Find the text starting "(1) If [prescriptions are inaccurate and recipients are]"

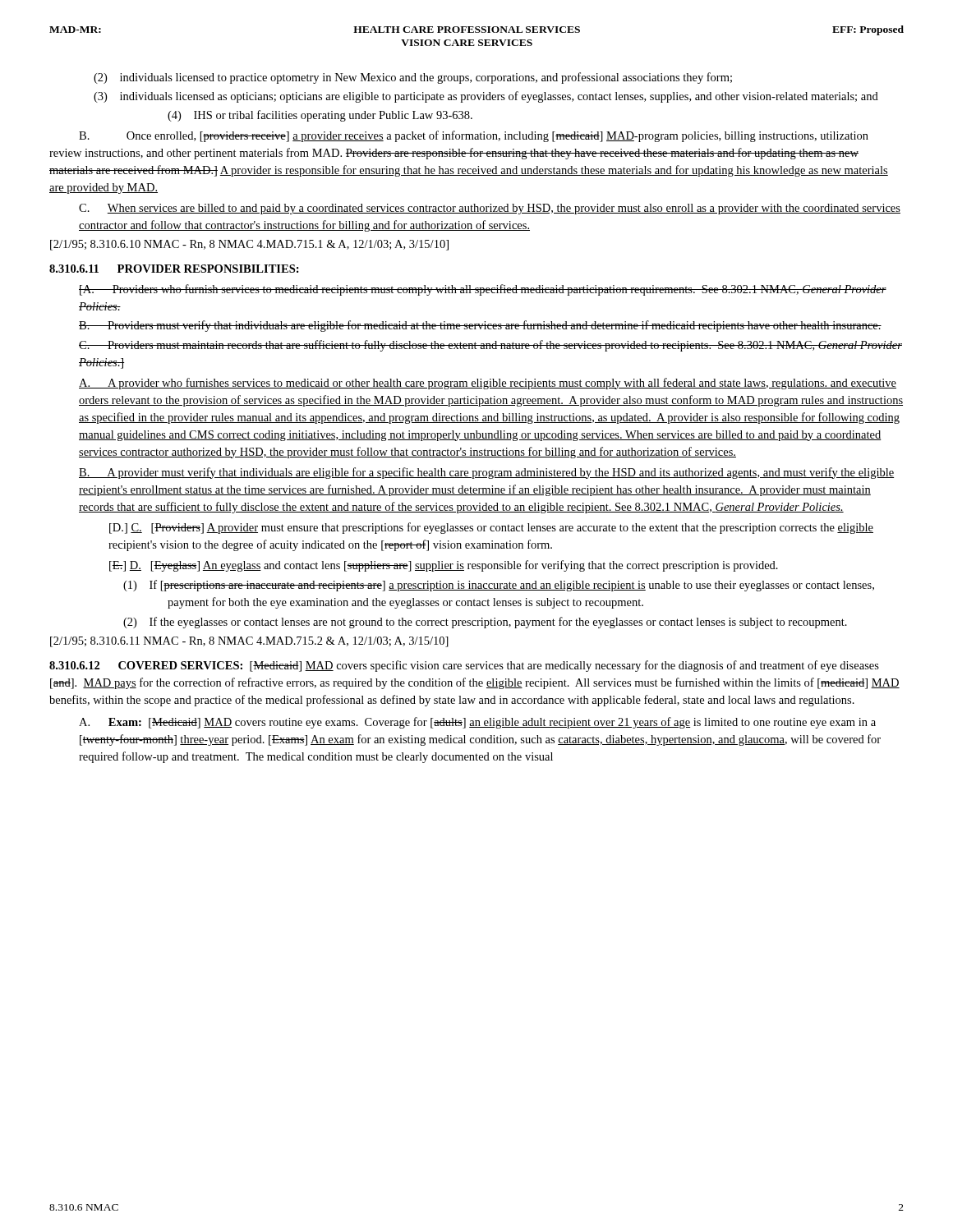click(x=499, y=593)
